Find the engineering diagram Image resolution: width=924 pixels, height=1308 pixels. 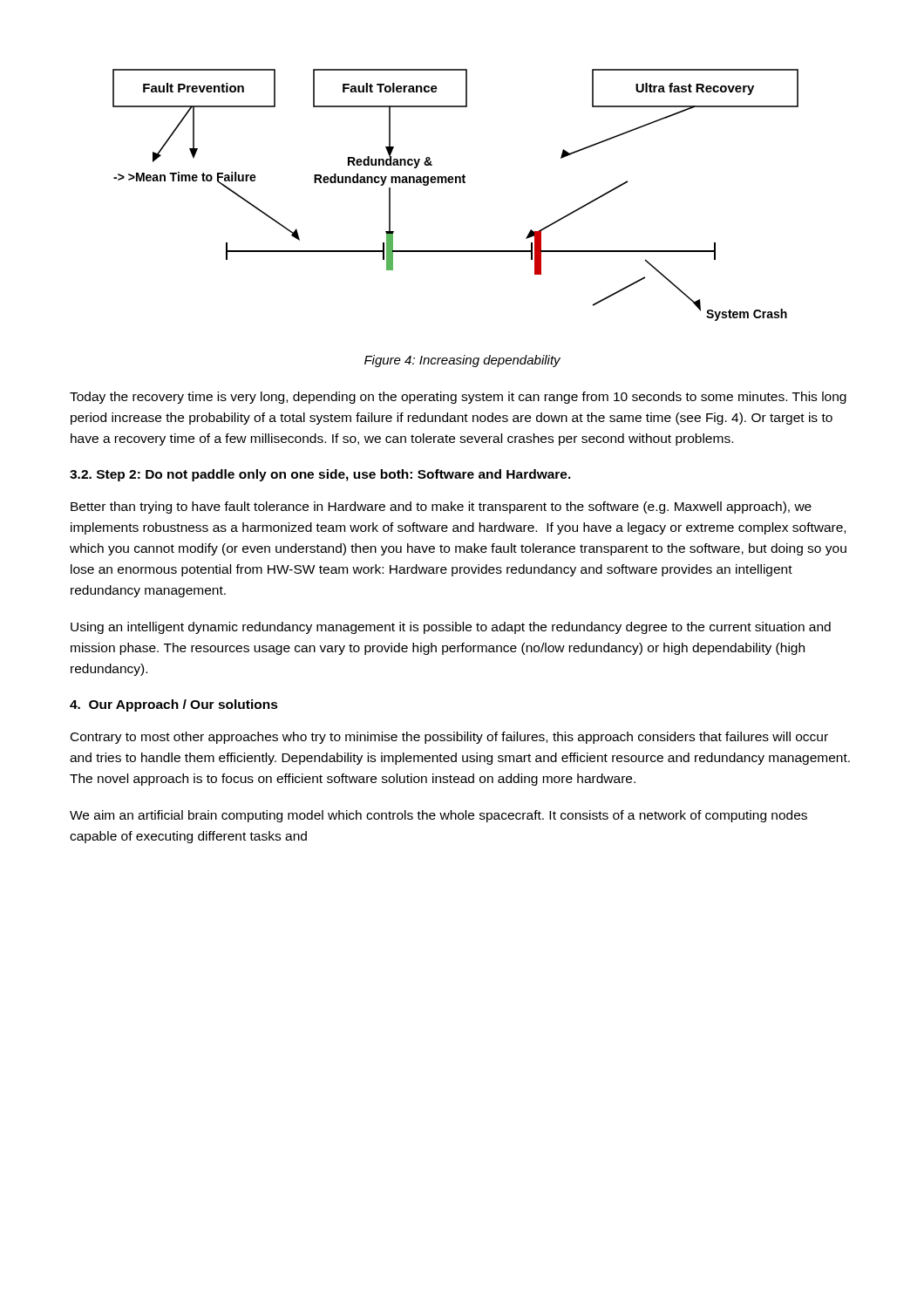click(462, 198)
